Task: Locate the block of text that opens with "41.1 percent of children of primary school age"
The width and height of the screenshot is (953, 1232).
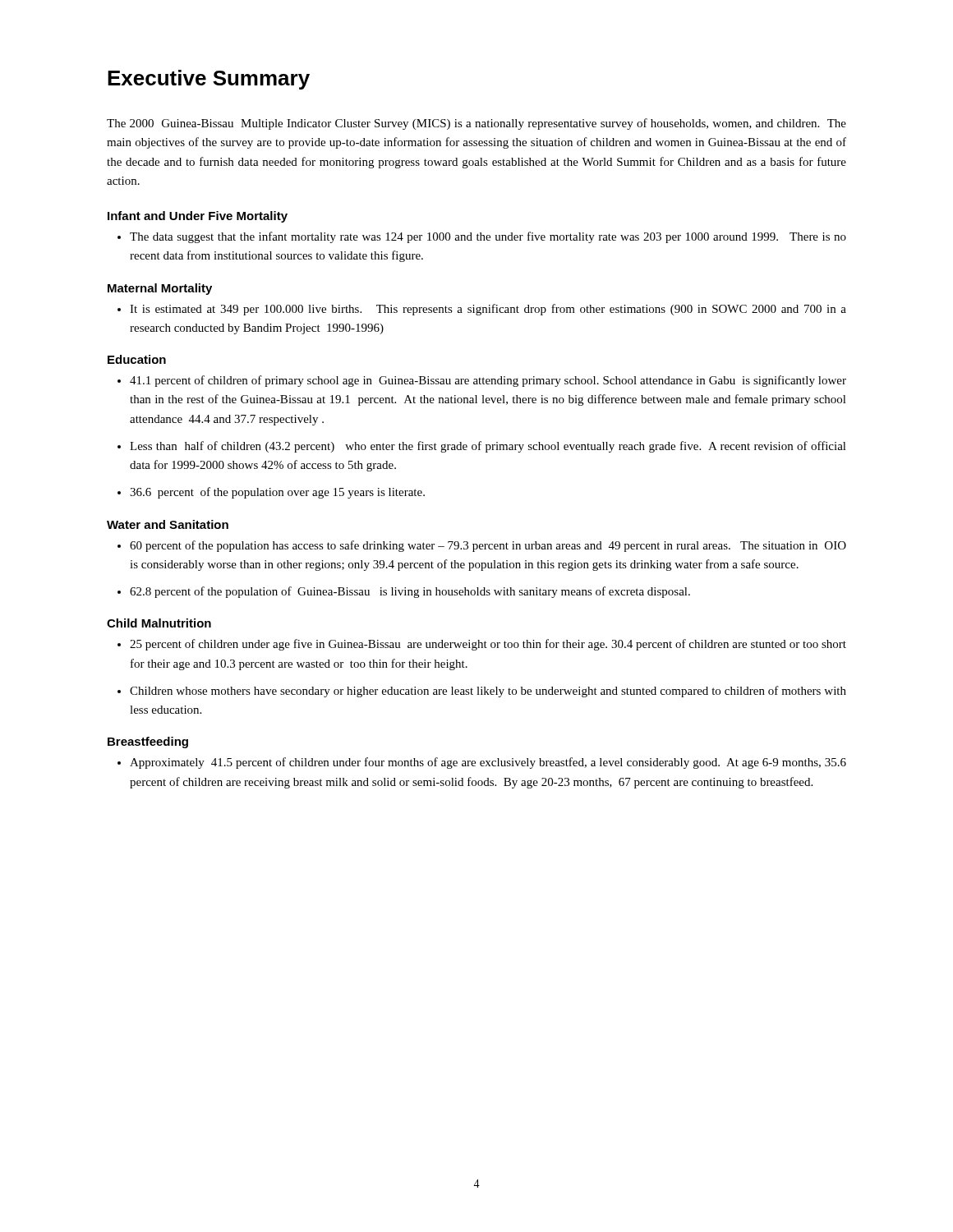Action: click(x=476, y=400)
